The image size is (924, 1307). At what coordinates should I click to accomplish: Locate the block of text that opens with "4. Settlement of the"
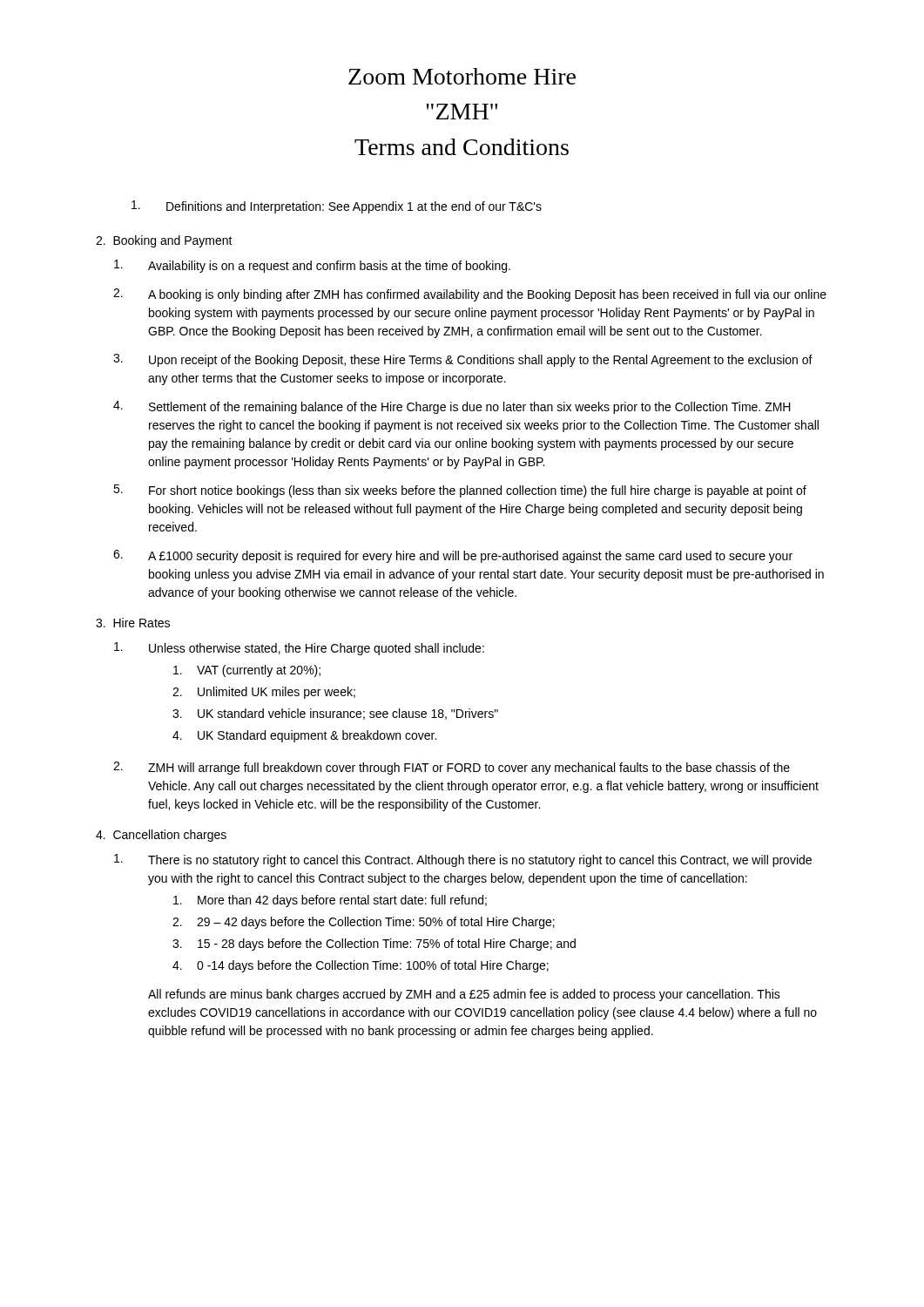click(471, 435)
